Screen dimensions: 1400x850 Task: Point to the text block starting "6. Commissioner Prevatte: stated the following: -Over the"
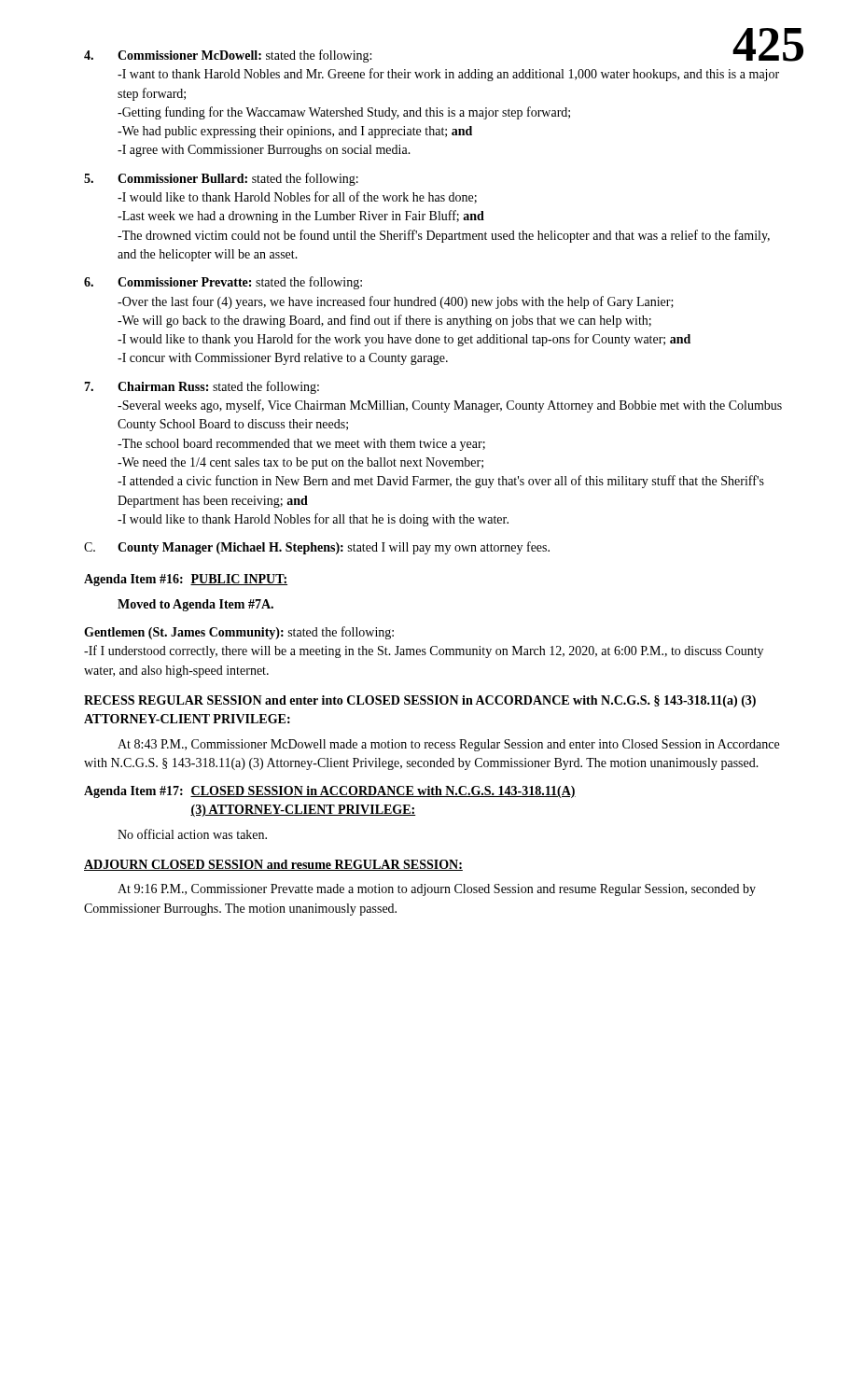click(x=434, y=321)
